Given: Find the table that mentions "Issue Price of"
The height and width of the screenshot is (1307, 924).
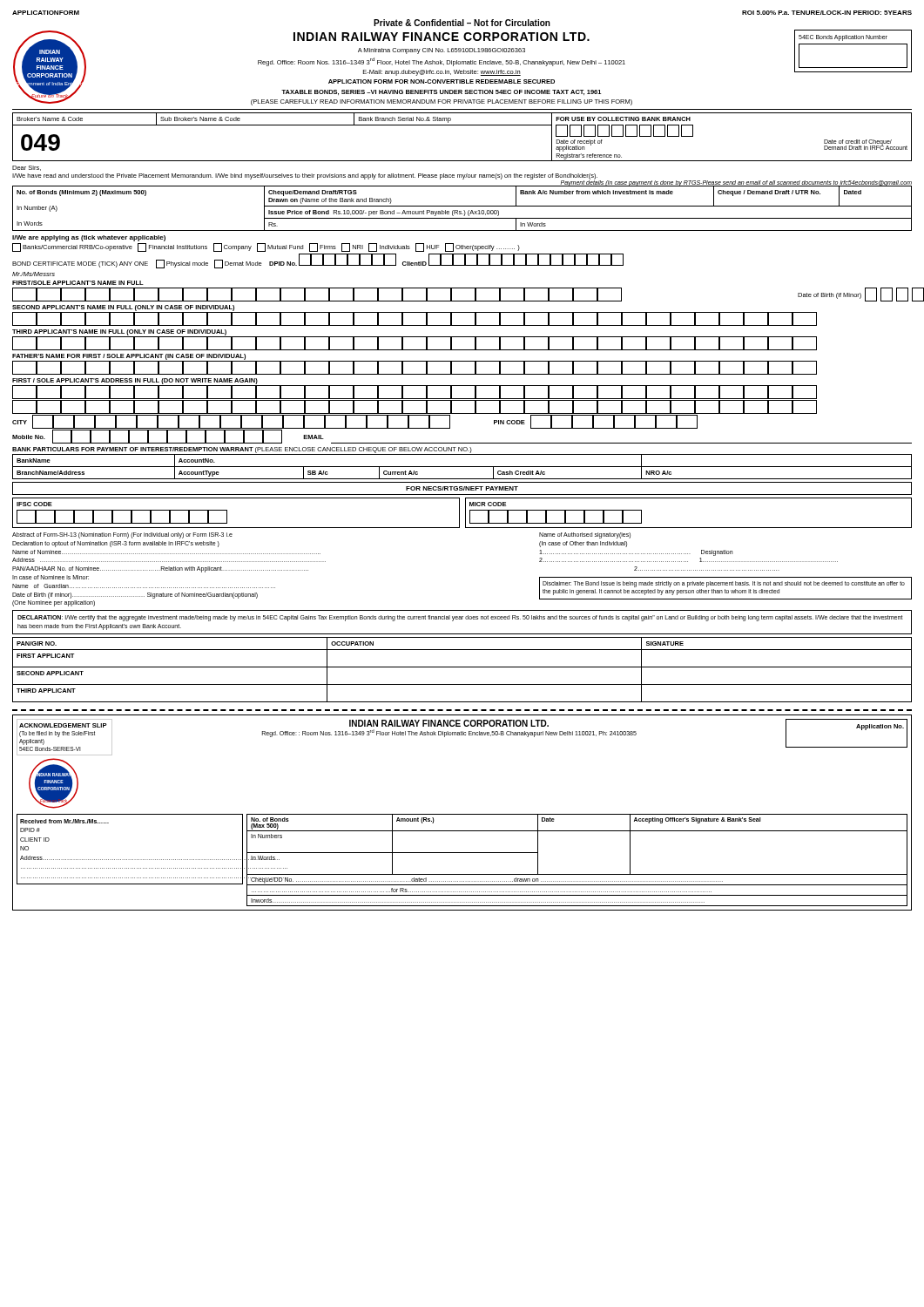Looking at the screenshot, I should (x=462, y=208).
